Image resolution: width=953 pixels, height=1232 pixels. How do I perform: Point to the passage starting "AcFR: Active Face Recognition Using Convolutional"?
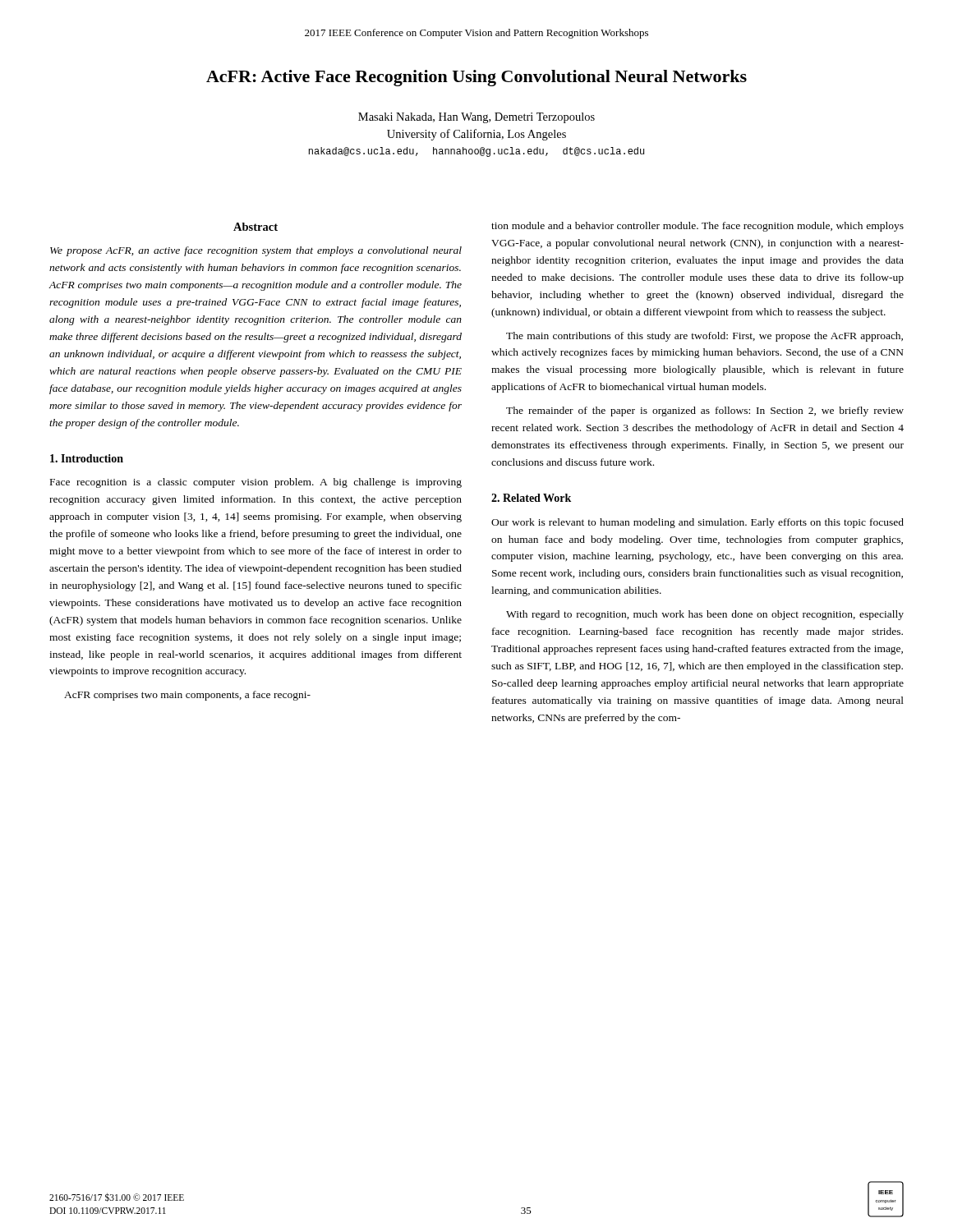476,112
